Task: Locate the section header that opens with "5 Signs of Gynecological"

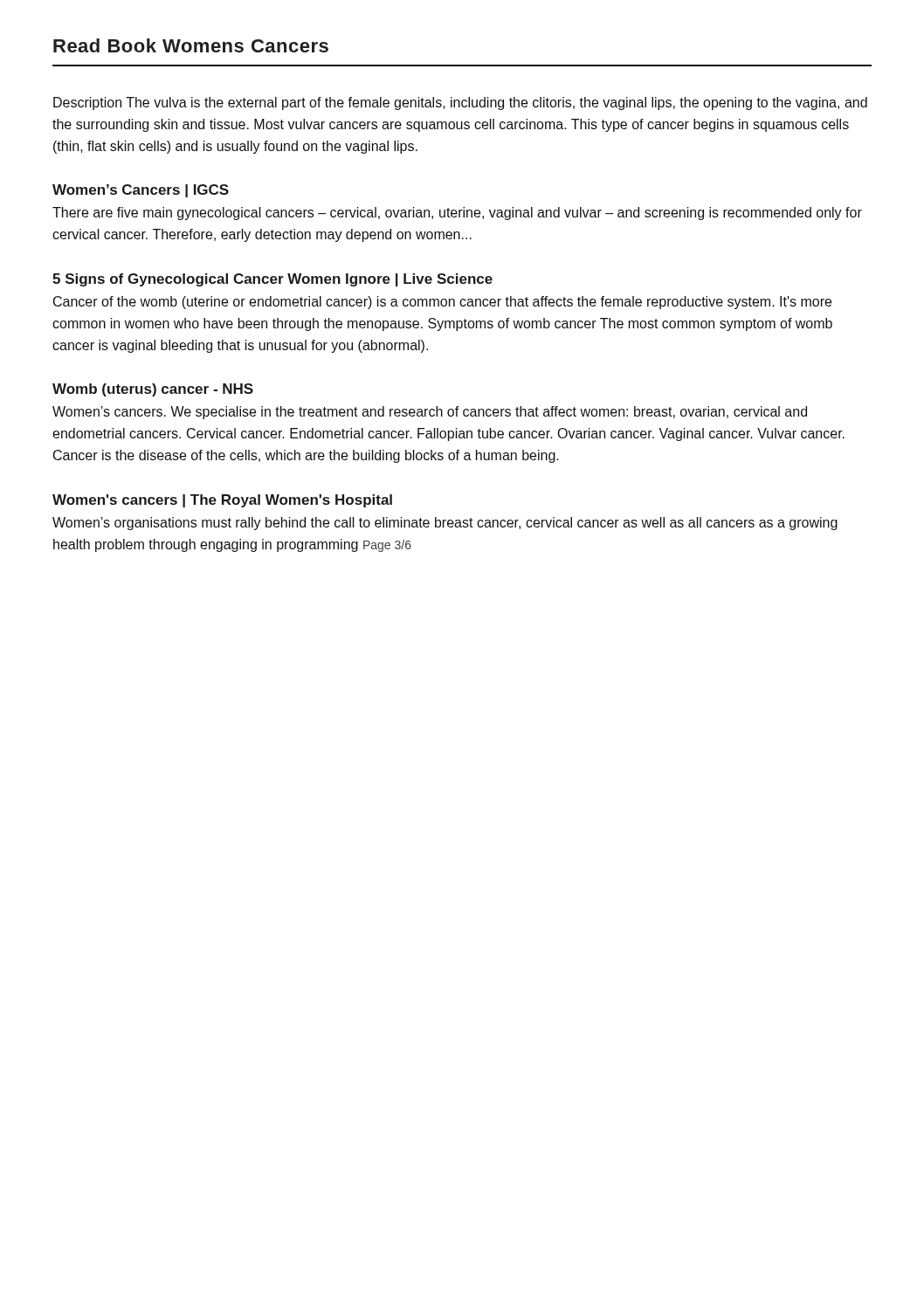Action: 273,279
